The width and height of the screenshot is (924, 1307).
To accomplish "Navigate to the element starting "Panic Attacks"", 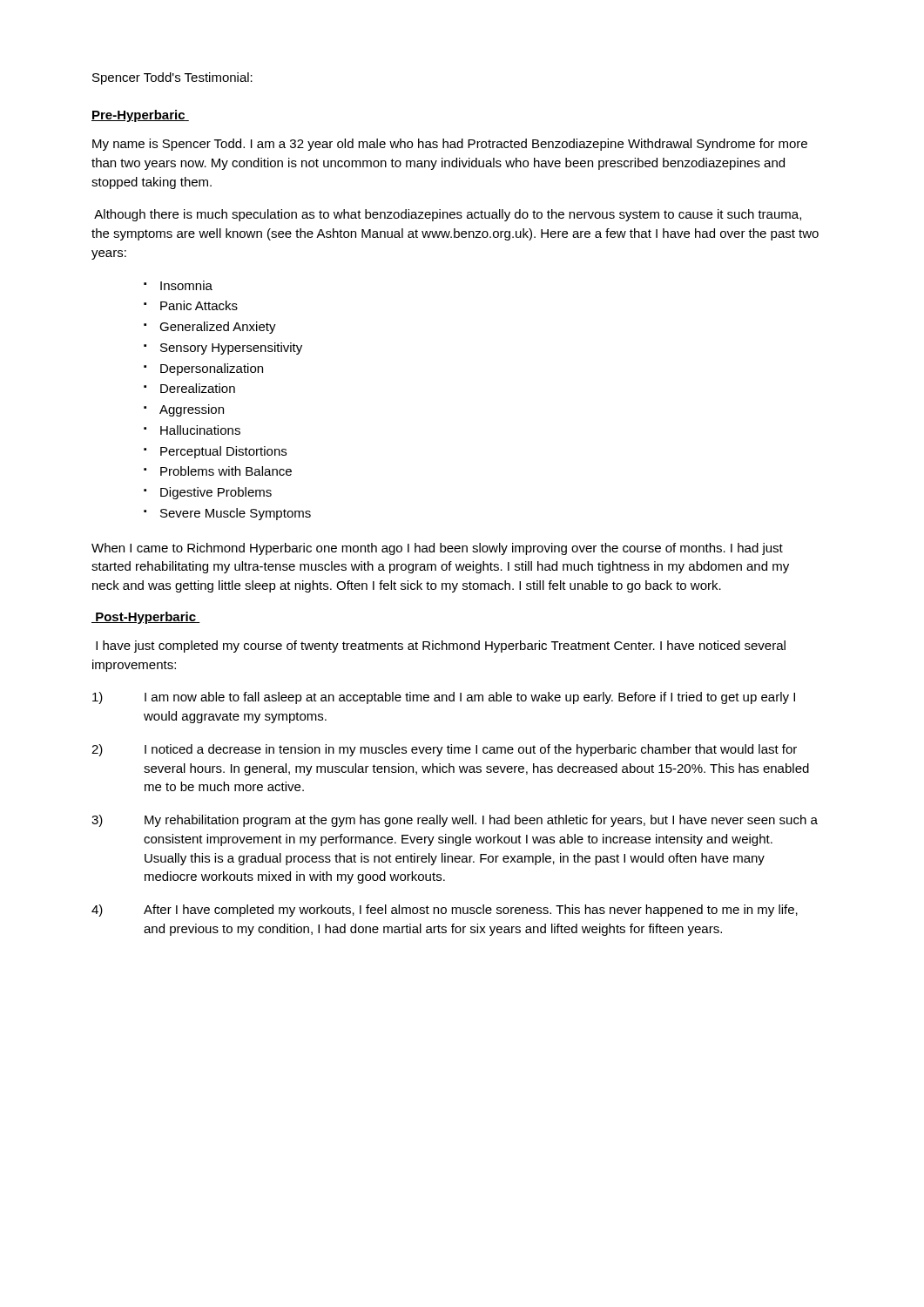I will click(x=199, y=306).
